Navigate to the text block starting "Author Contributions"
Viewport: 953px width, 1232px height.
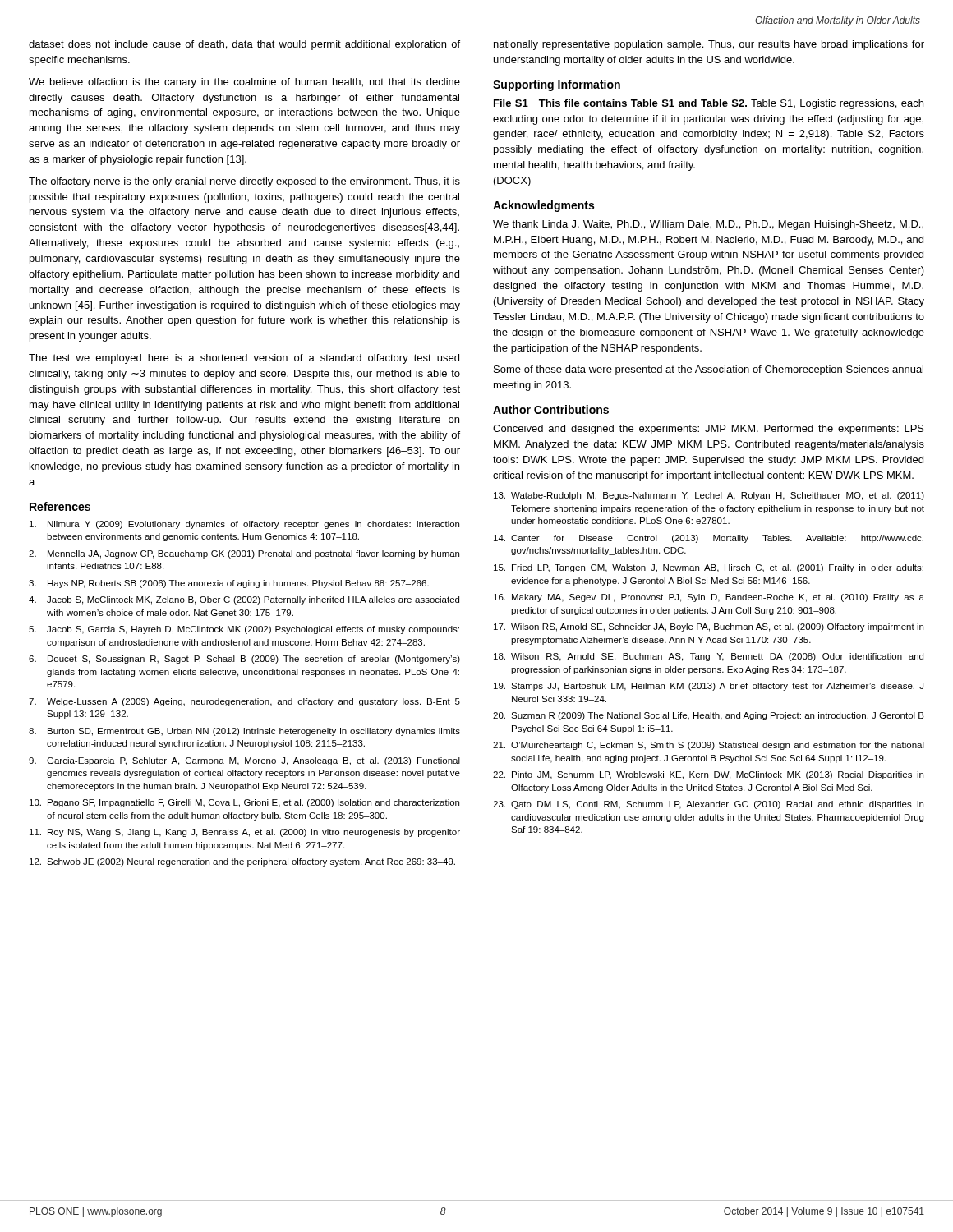tap(551, 410)
